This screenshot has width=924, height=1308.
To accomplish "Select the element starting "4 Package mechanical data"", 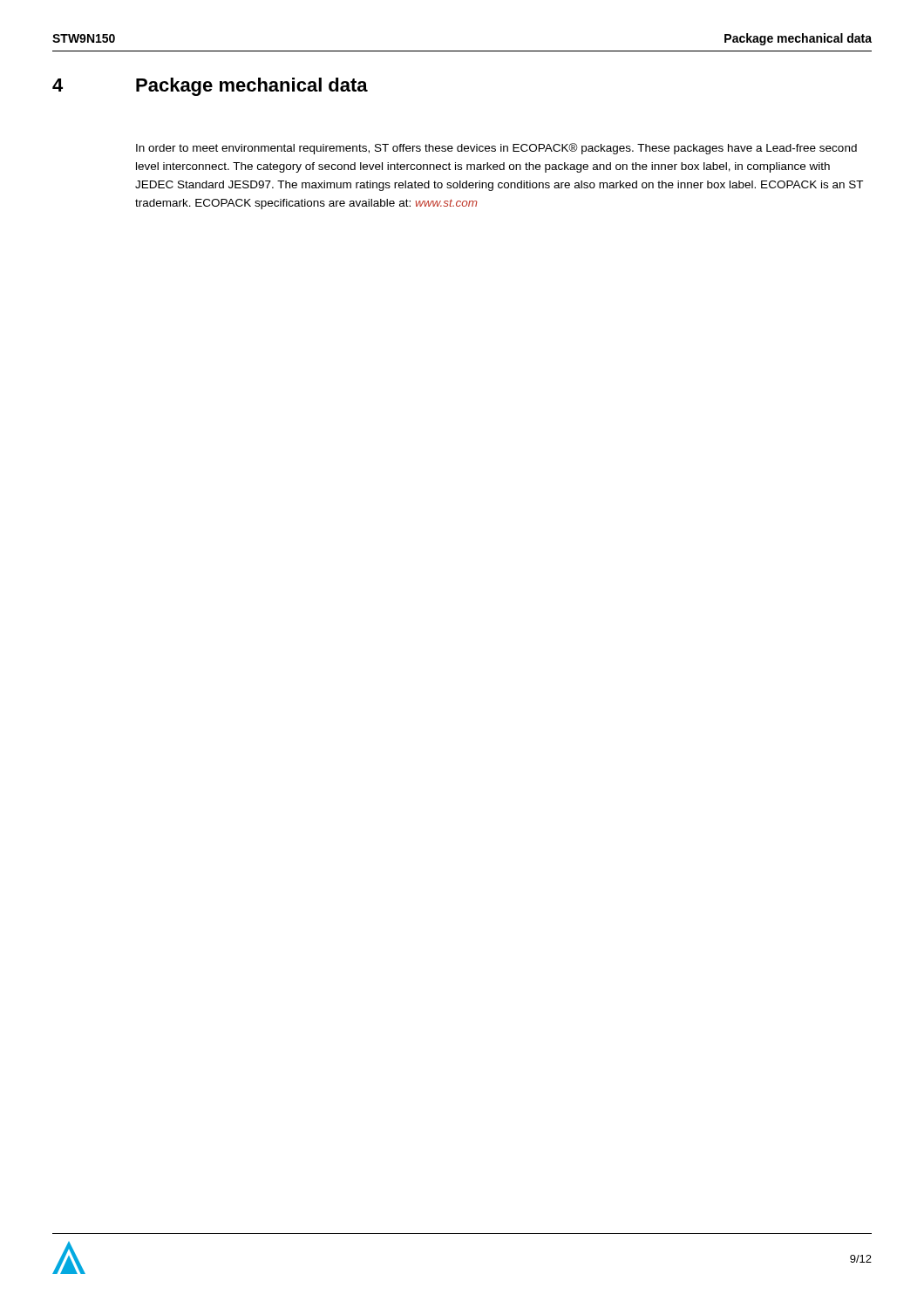I will [210, 85].
